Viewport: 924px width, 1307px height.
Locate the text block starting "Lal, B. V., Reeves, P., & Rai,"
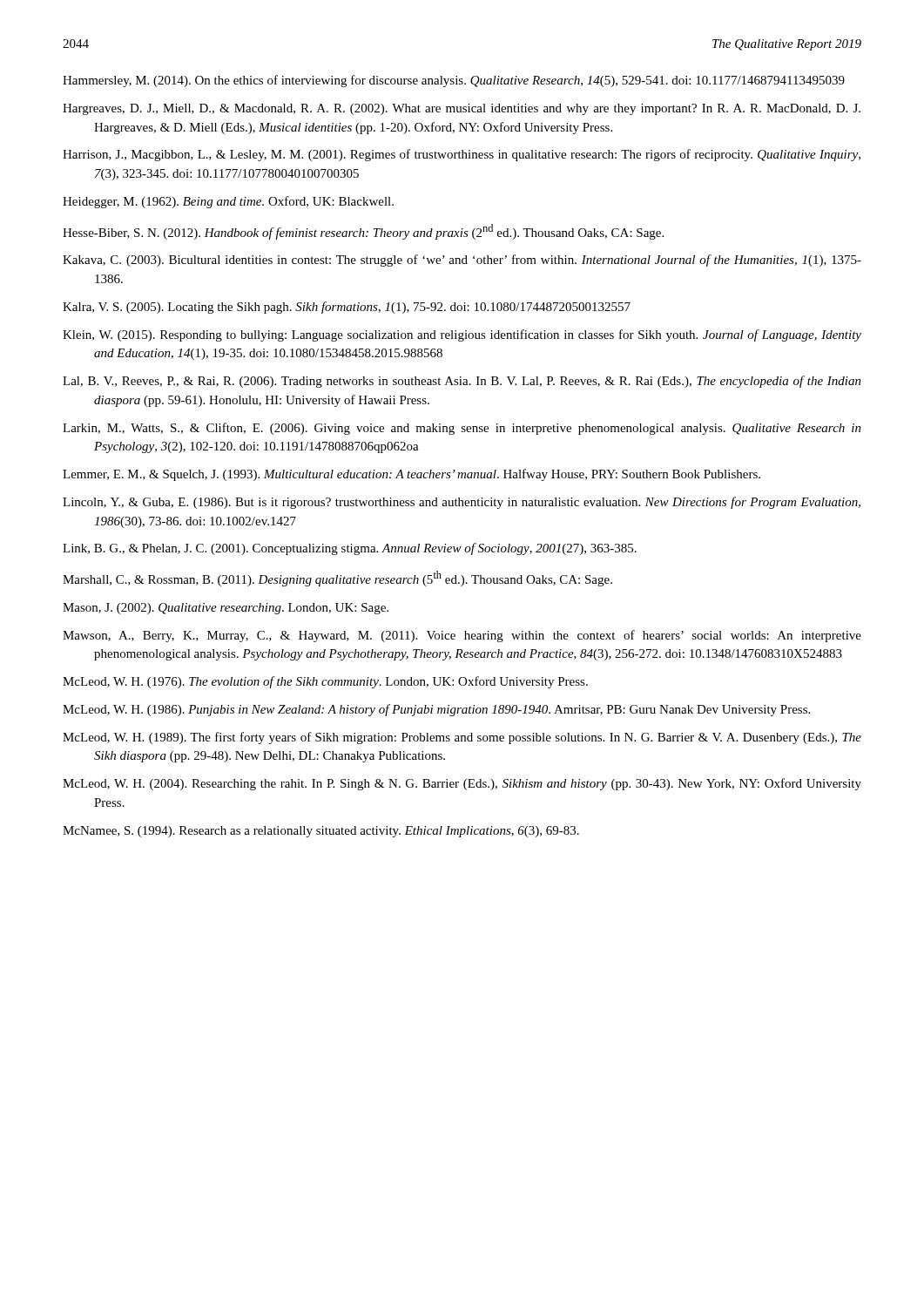point(462,390)
